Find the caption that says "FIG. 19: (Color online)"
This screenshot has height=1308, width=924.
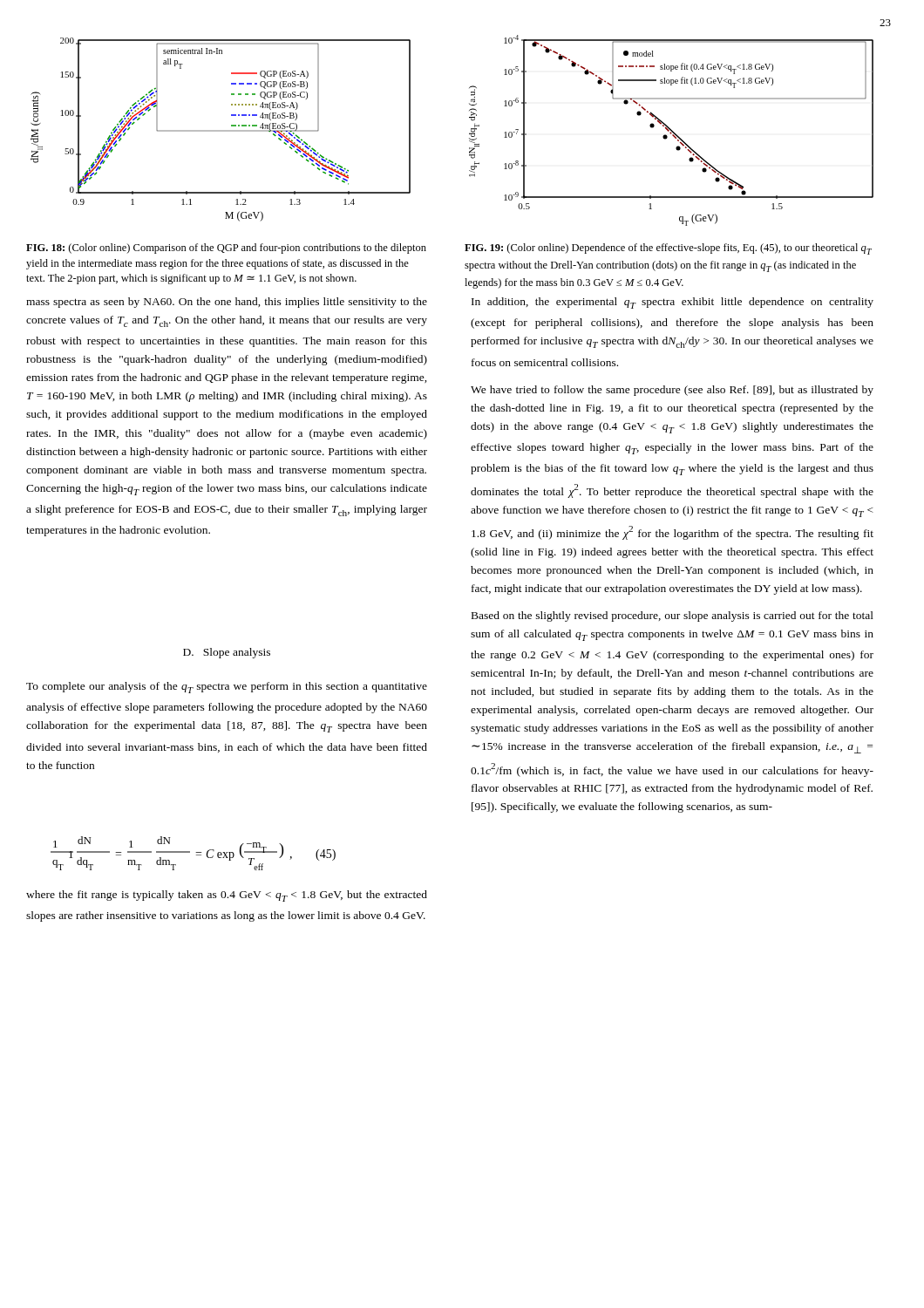[668, 265]
